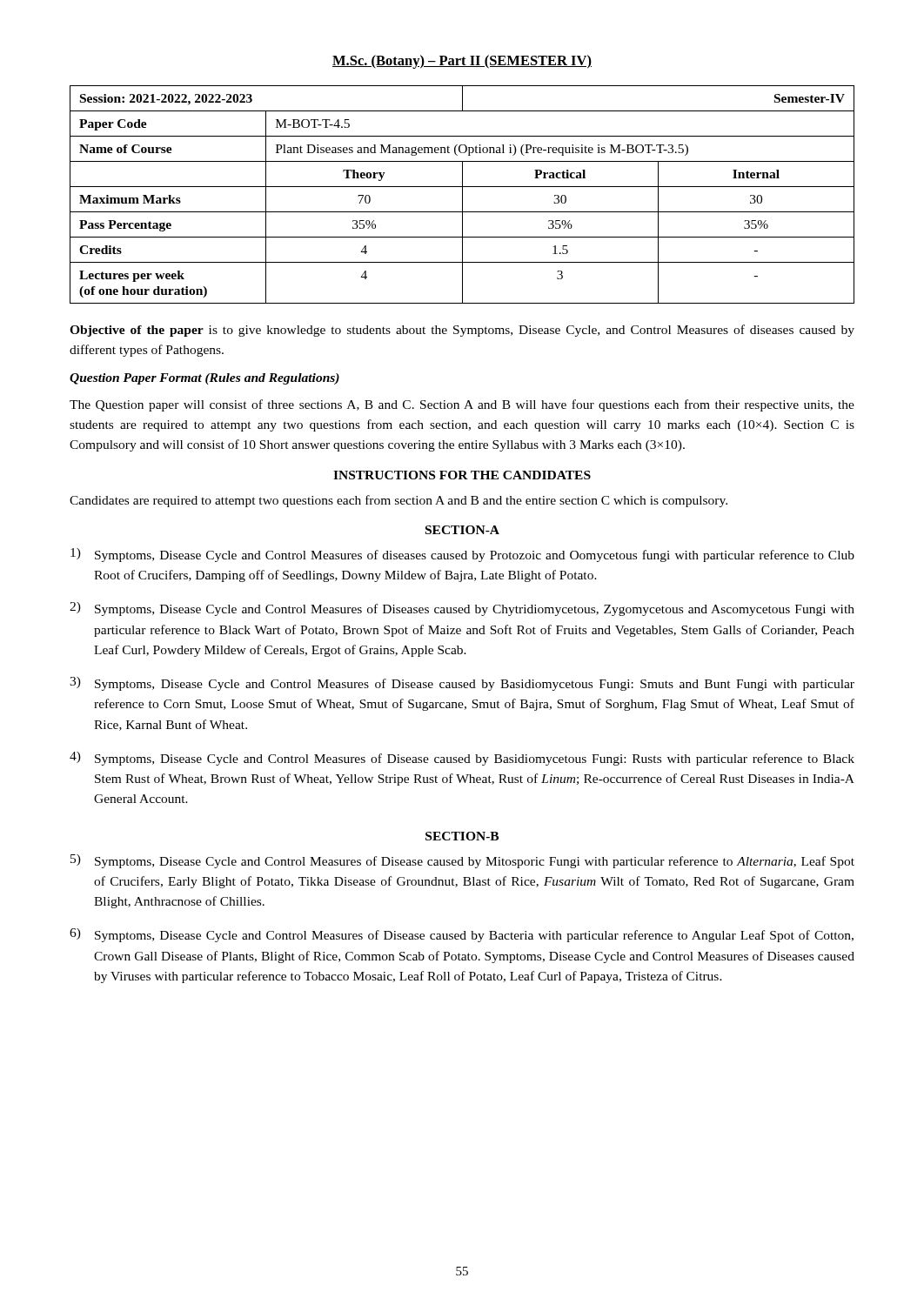Find the list item with the text "1) Symptoms, Disease Cycle and Control Measures"
This screenshot has width=924, height=1305.
pos(462,565)
